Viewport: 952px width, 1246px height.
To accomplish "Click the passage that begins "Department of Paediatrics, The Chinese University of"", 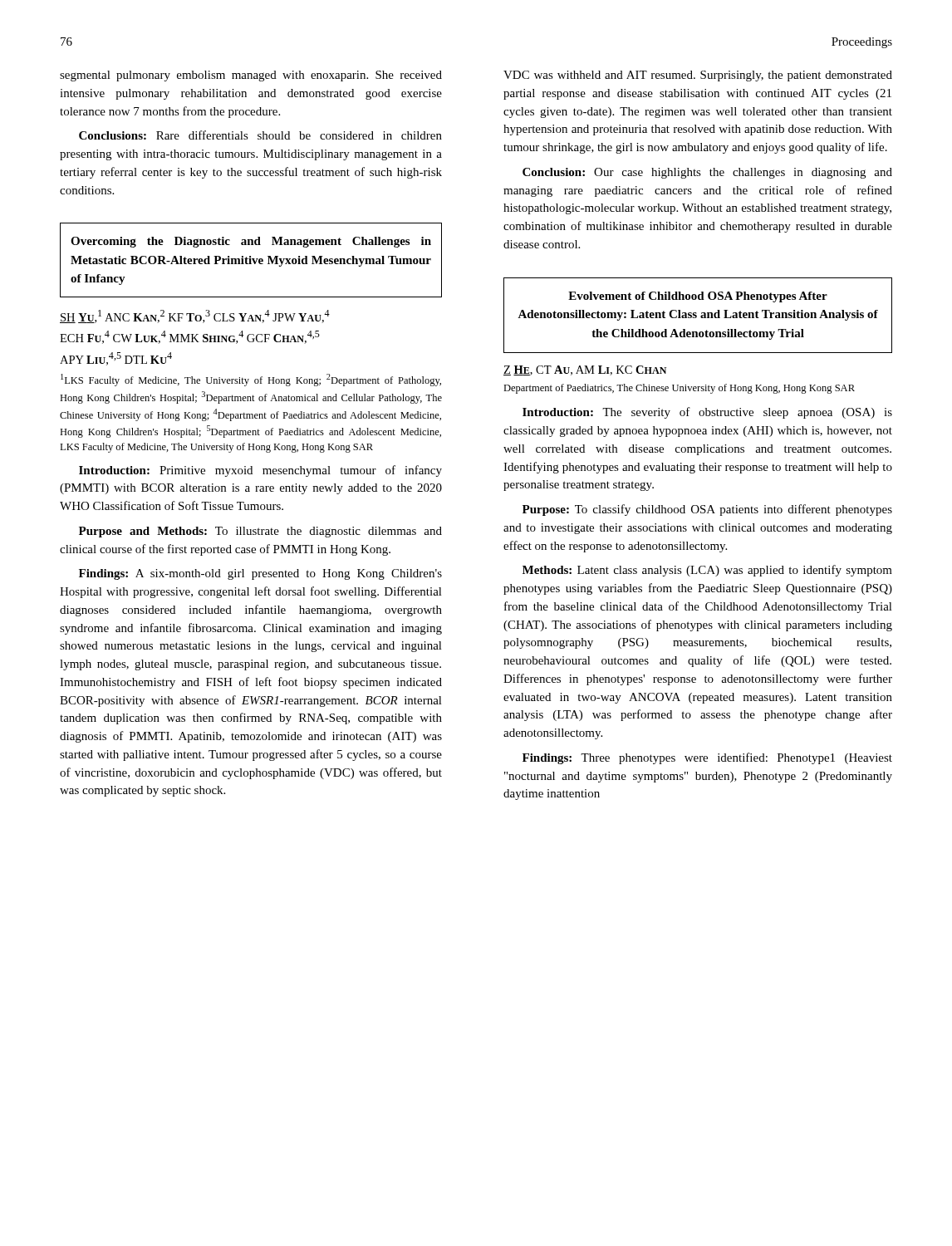I will 679,388.
